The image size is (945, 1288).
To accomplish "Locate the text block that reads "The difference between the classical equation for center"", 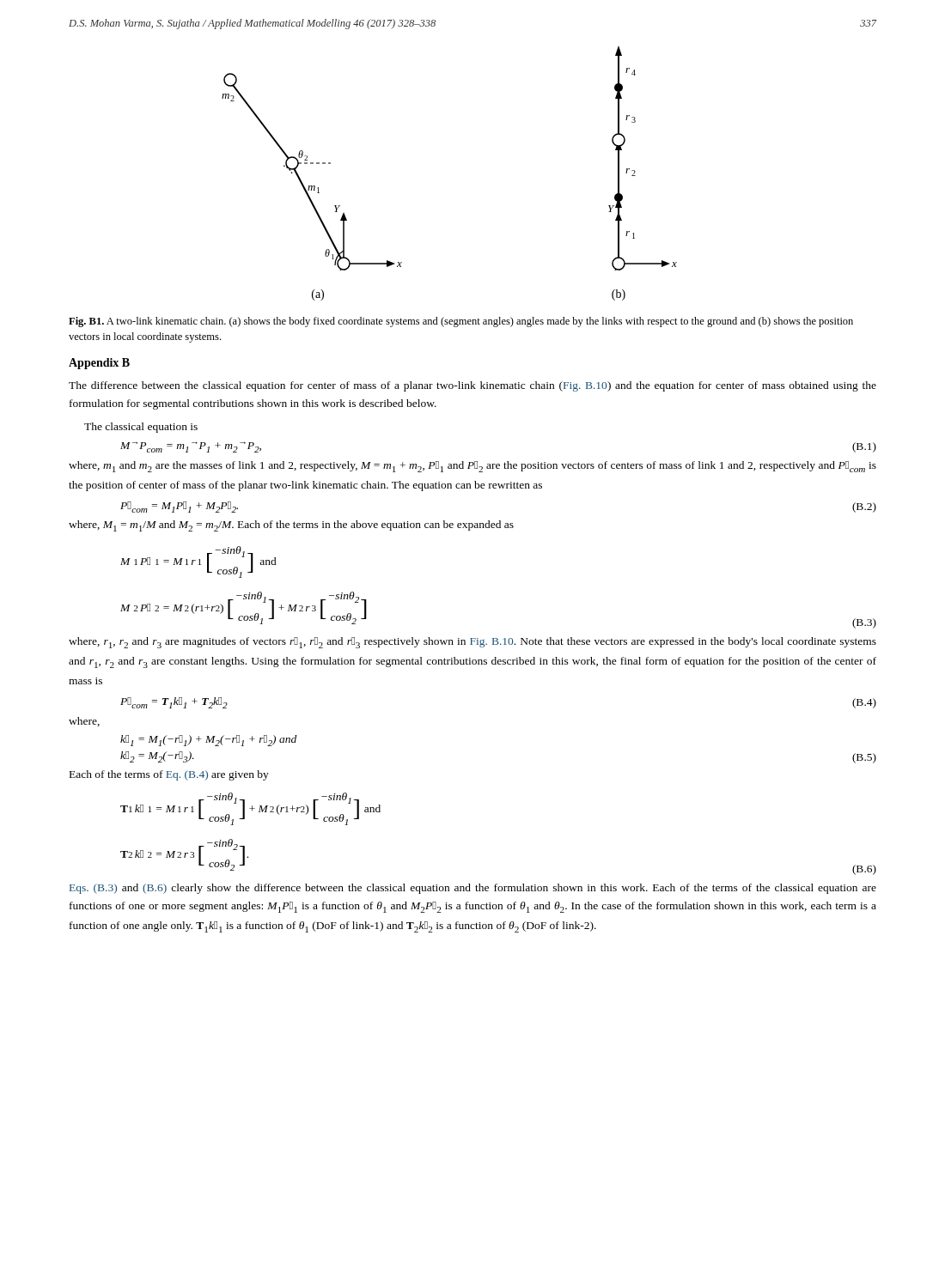I will coord(472,394).
